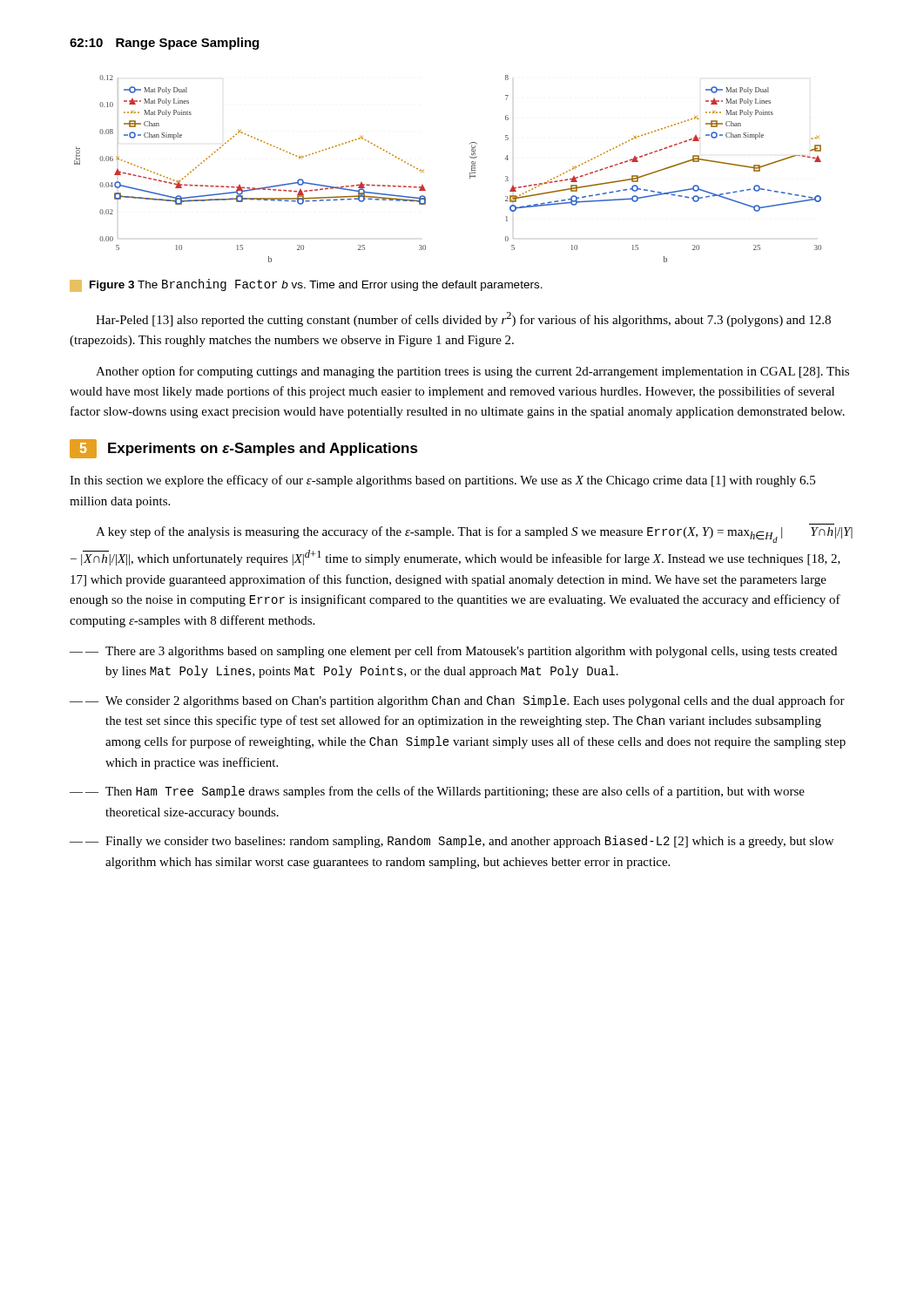Screen dimensions: 1307x924
Task: Click the caption
Action: pos(306,285)
